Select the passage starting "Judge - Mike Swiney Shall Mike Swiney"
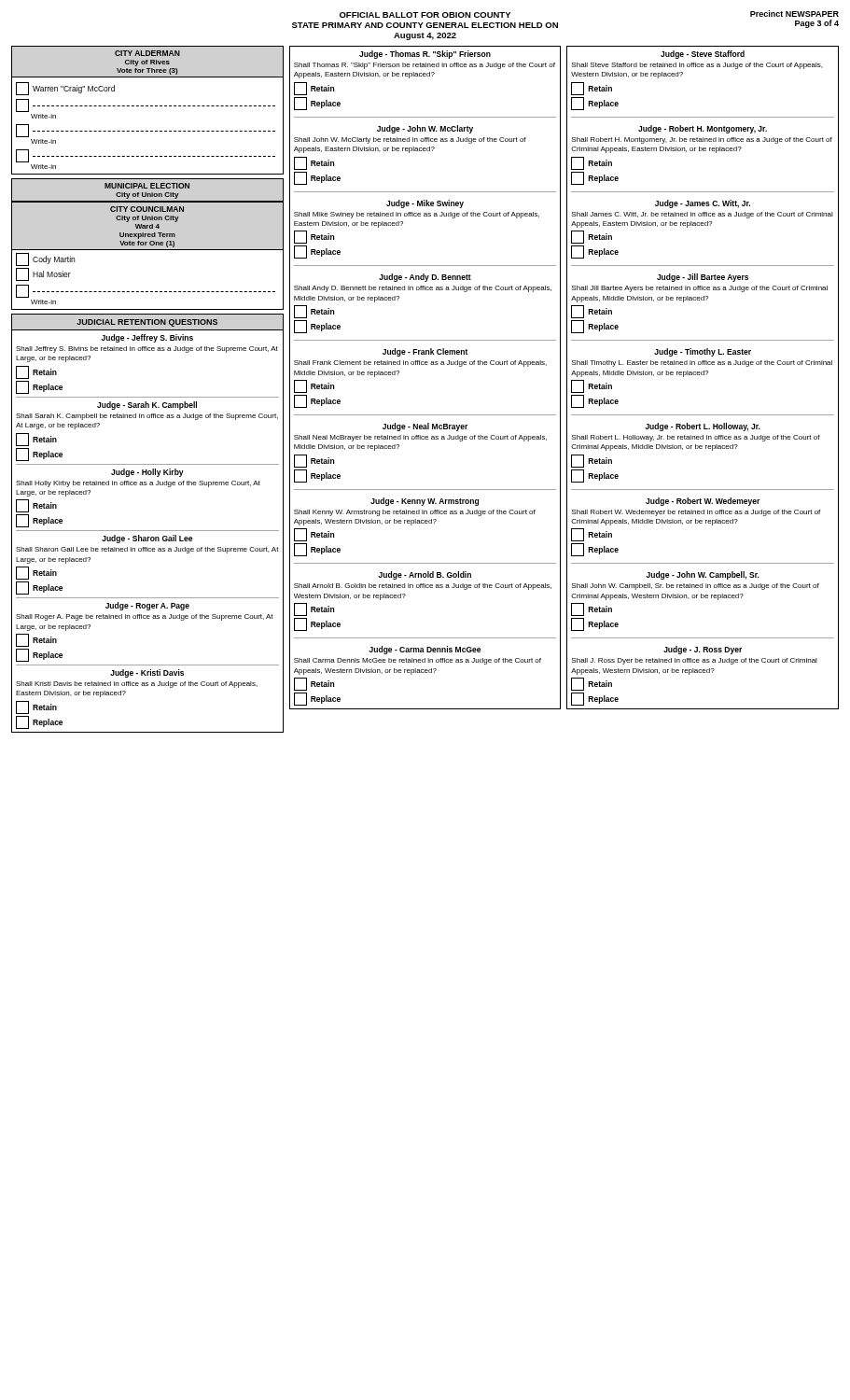This screenshot has height=1400, width=850. pyautogui.click(x=425, y=204)
